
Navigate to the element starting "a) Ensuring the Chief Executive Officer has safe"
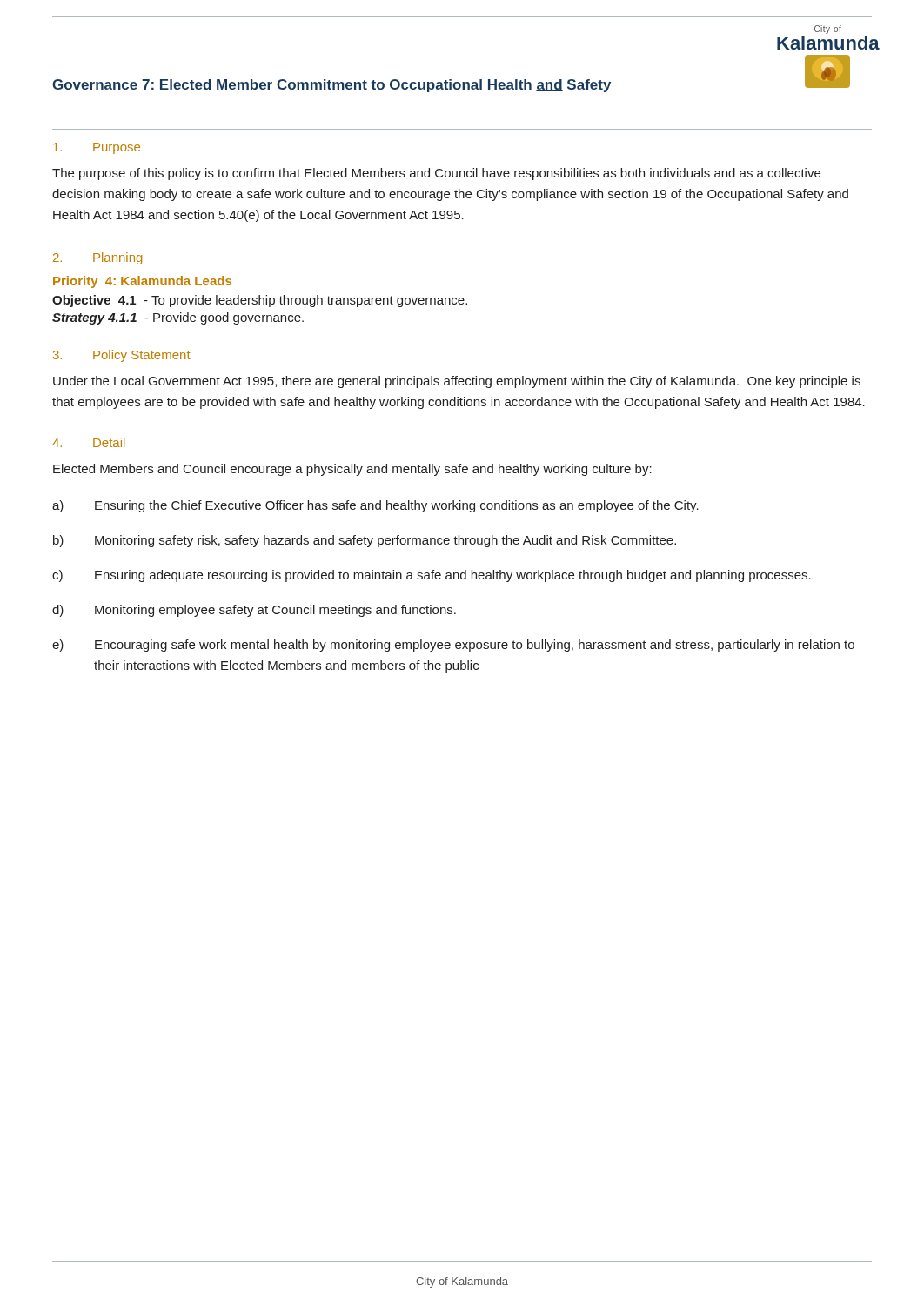(x=462, y=505)
